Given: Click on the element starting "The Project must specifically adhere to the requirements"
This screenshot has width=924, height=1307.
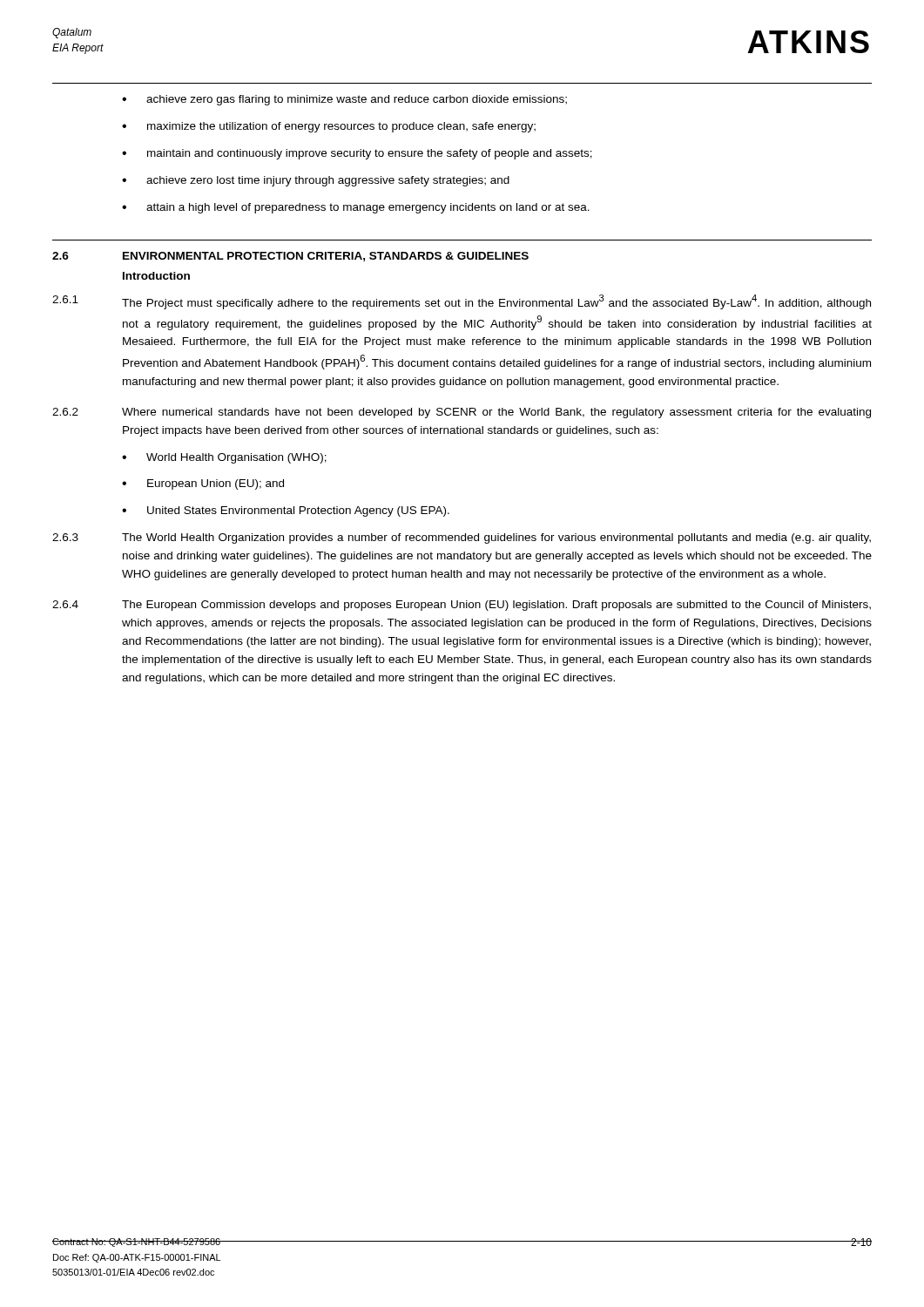Looking at the screenshot, I should tap(497, 340).
